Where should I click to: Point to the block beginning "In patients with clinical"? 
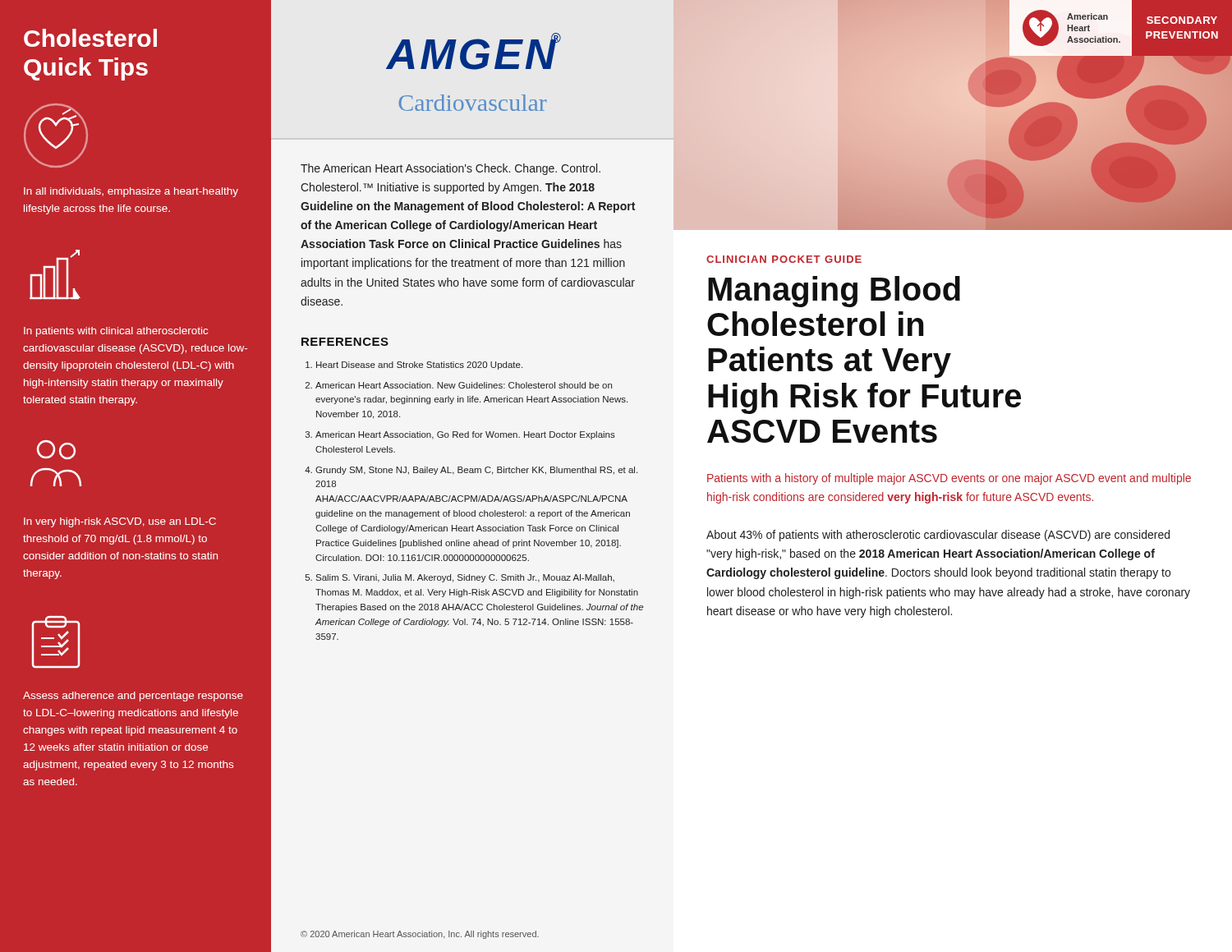(x=135, y=365)
